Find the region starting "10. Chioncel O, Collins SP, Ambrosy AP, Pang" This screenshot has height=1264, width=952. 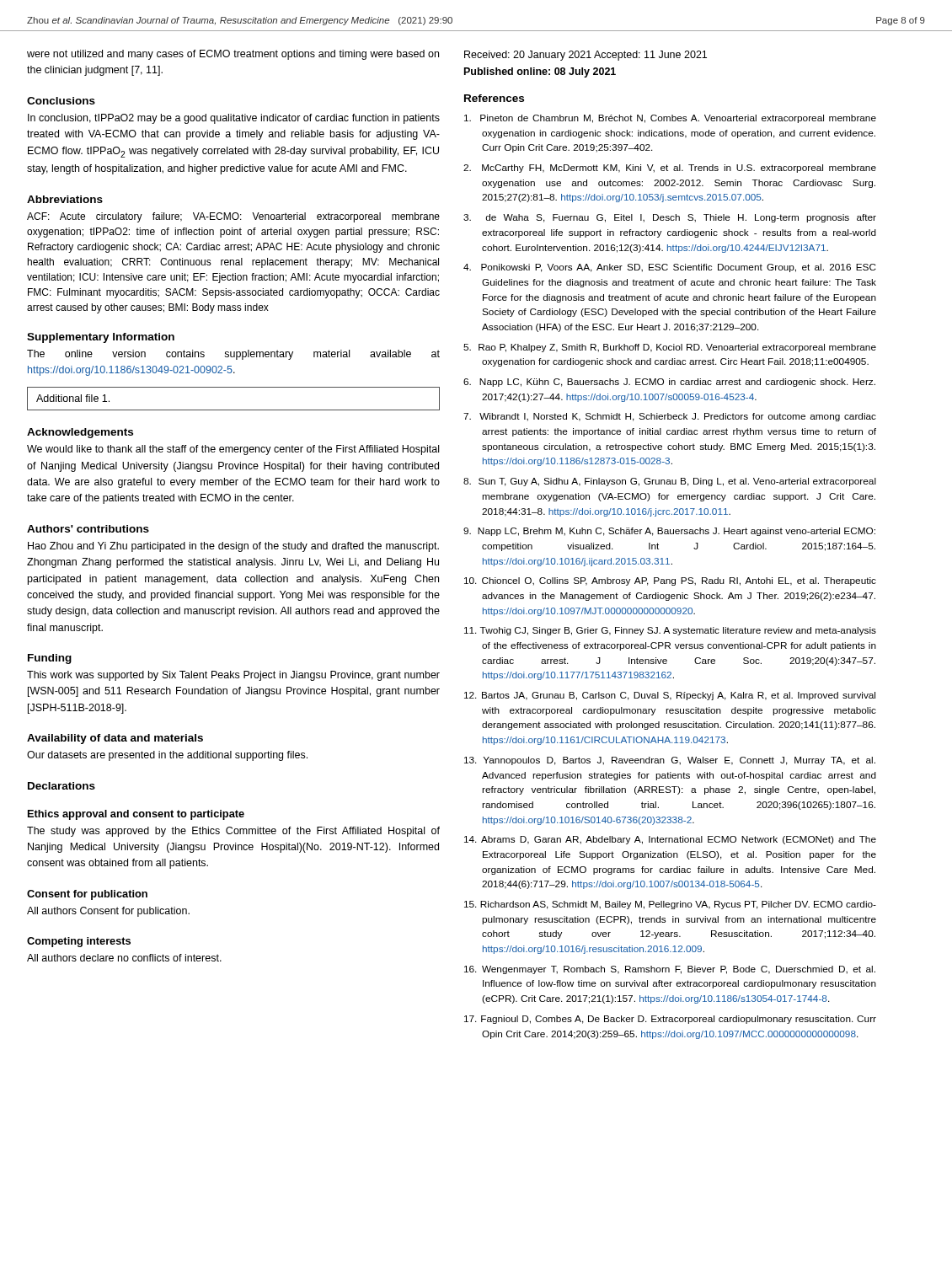670,596
